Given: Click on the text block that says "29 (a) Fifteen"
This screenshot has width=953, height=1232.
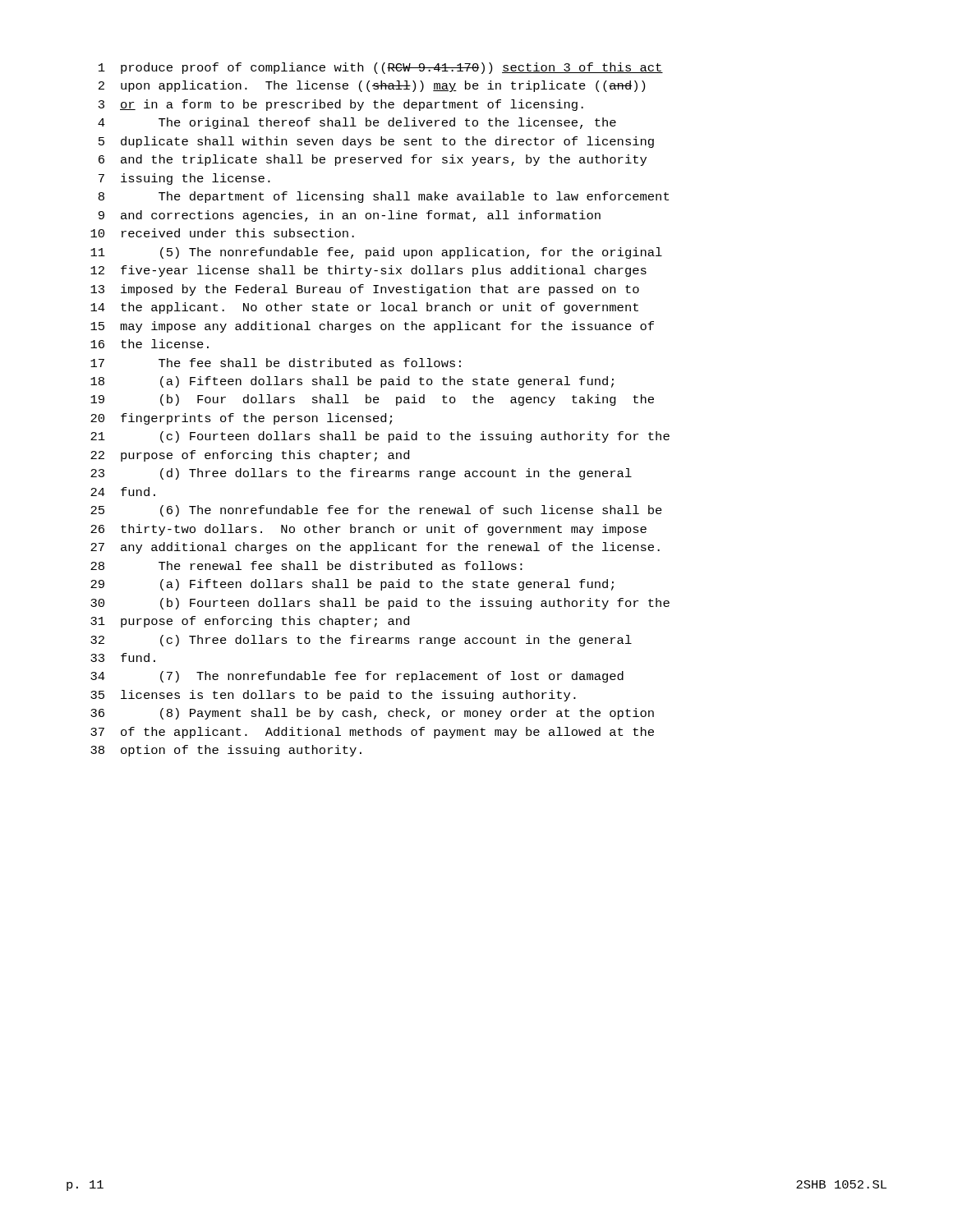Looking at the screenshot, I should pyautogui.click(x=476, y=585).
